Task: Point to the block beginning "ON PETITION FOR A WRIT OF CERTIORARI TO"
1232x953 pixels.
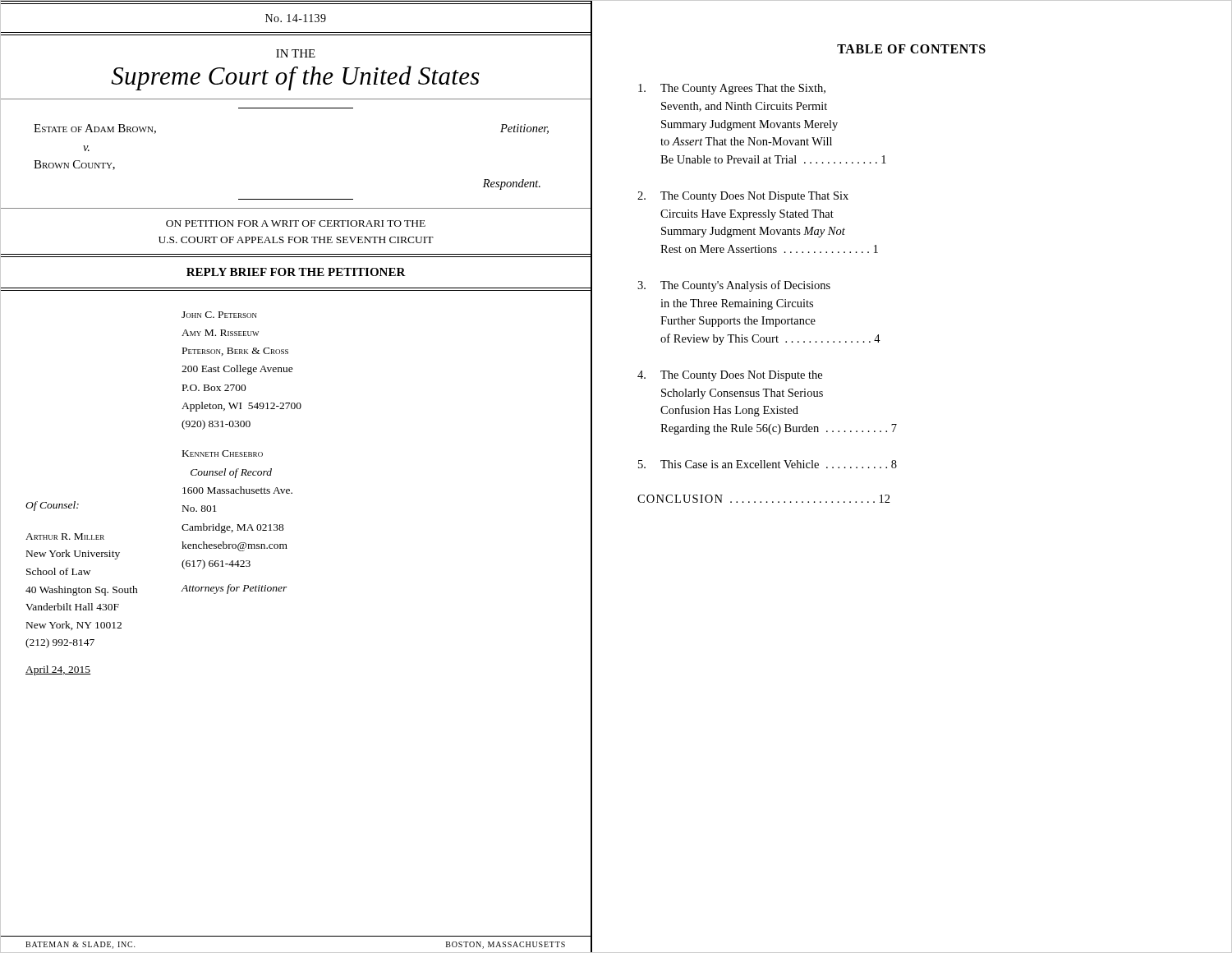Action: click(x=296, y=231)
